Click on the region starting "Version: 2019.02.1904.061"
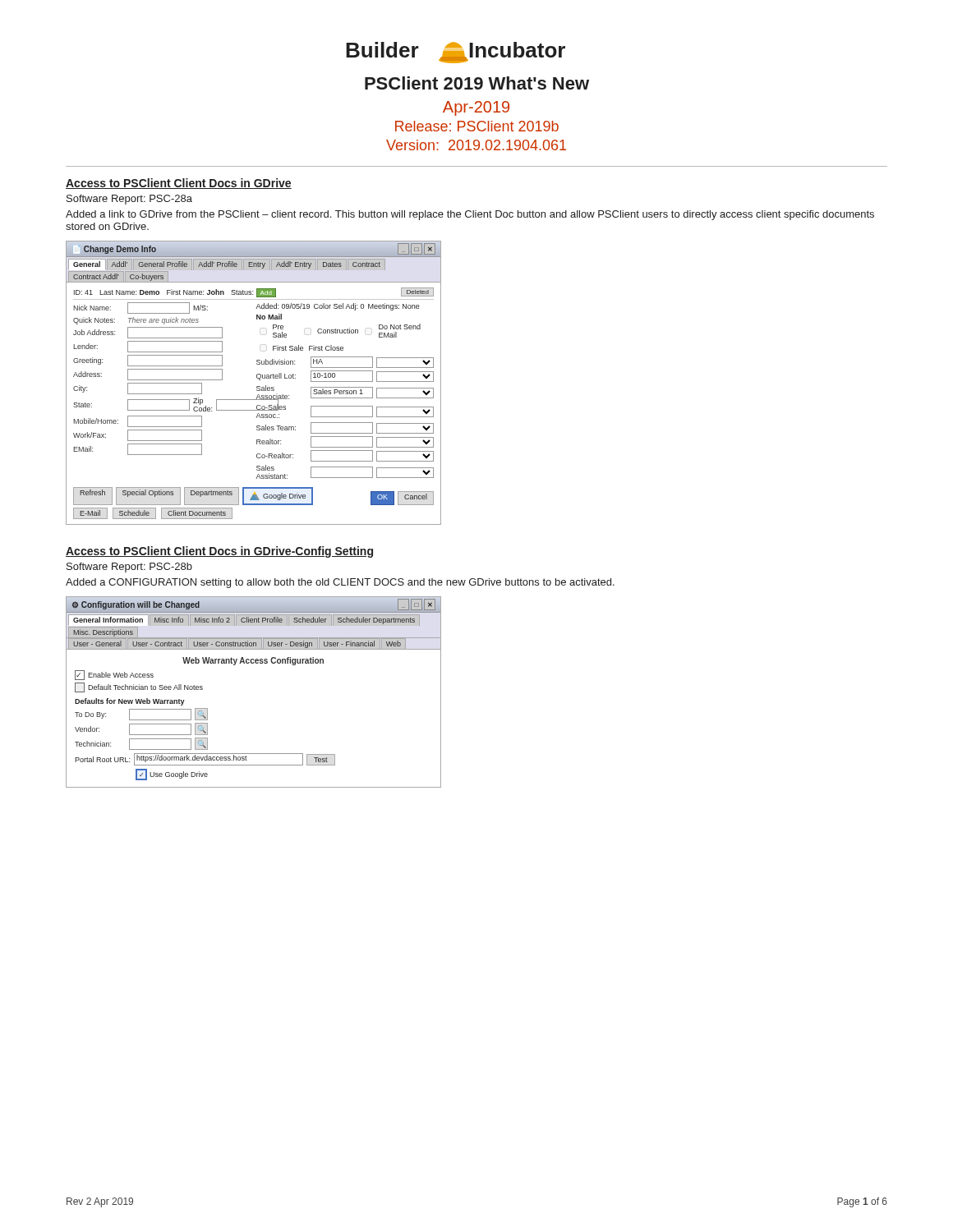 click(x=476, y=145)
